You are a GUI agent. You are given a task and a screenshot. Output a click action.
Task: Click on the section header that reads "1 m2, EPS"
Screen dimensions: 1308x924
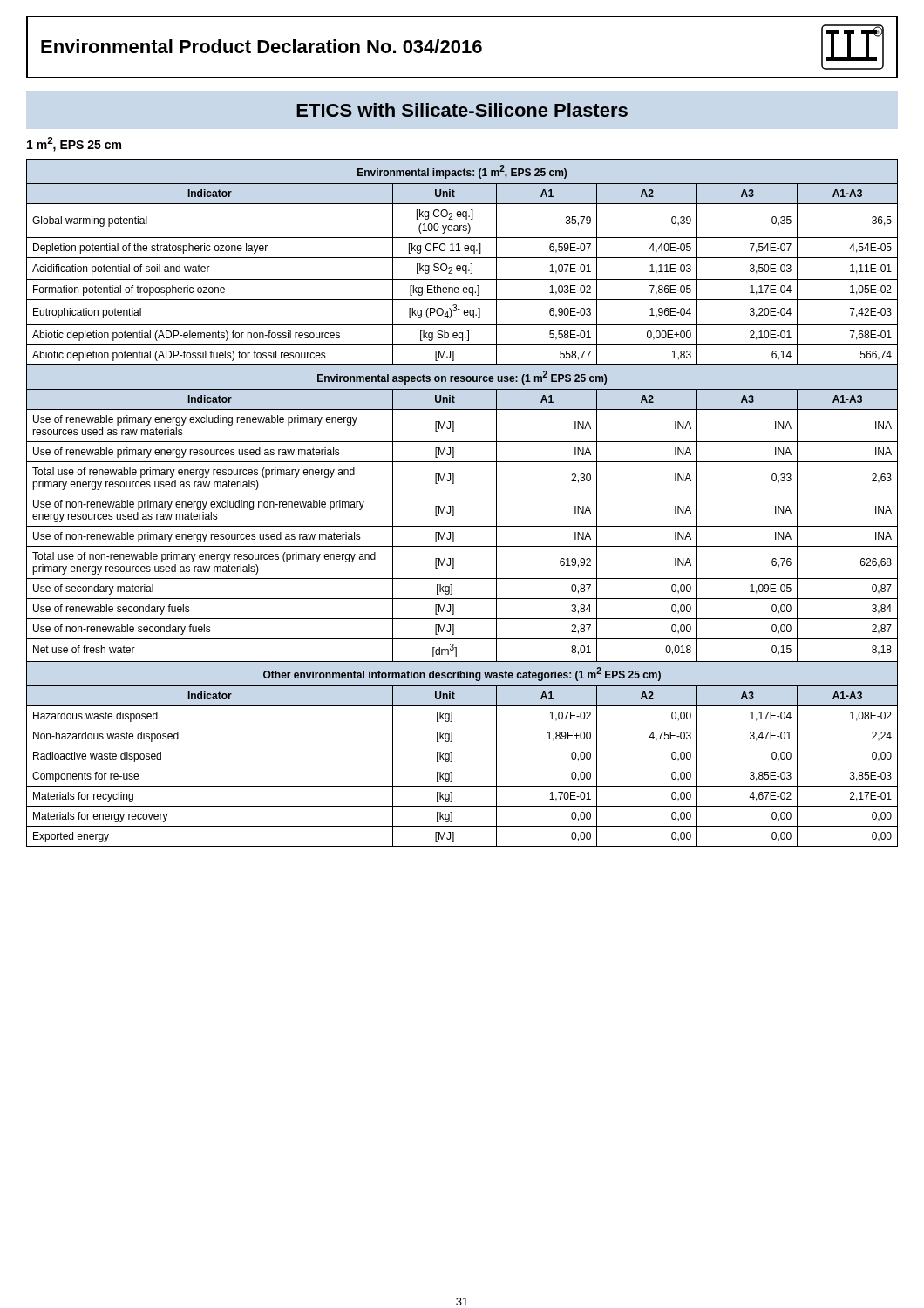(x=74, y=143)
